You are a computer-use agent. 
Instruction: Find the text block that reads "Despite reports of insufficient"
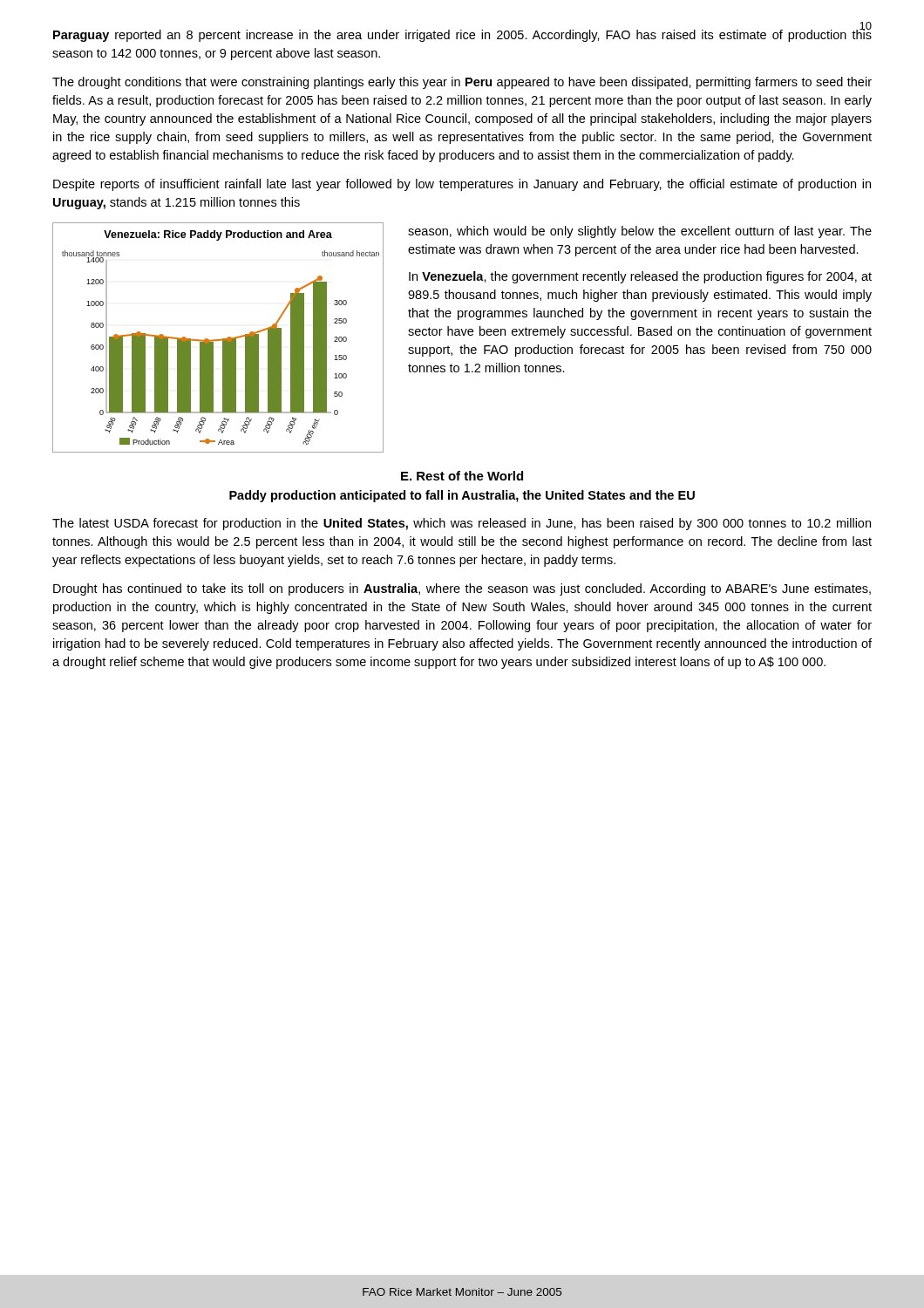pos(462,194)
